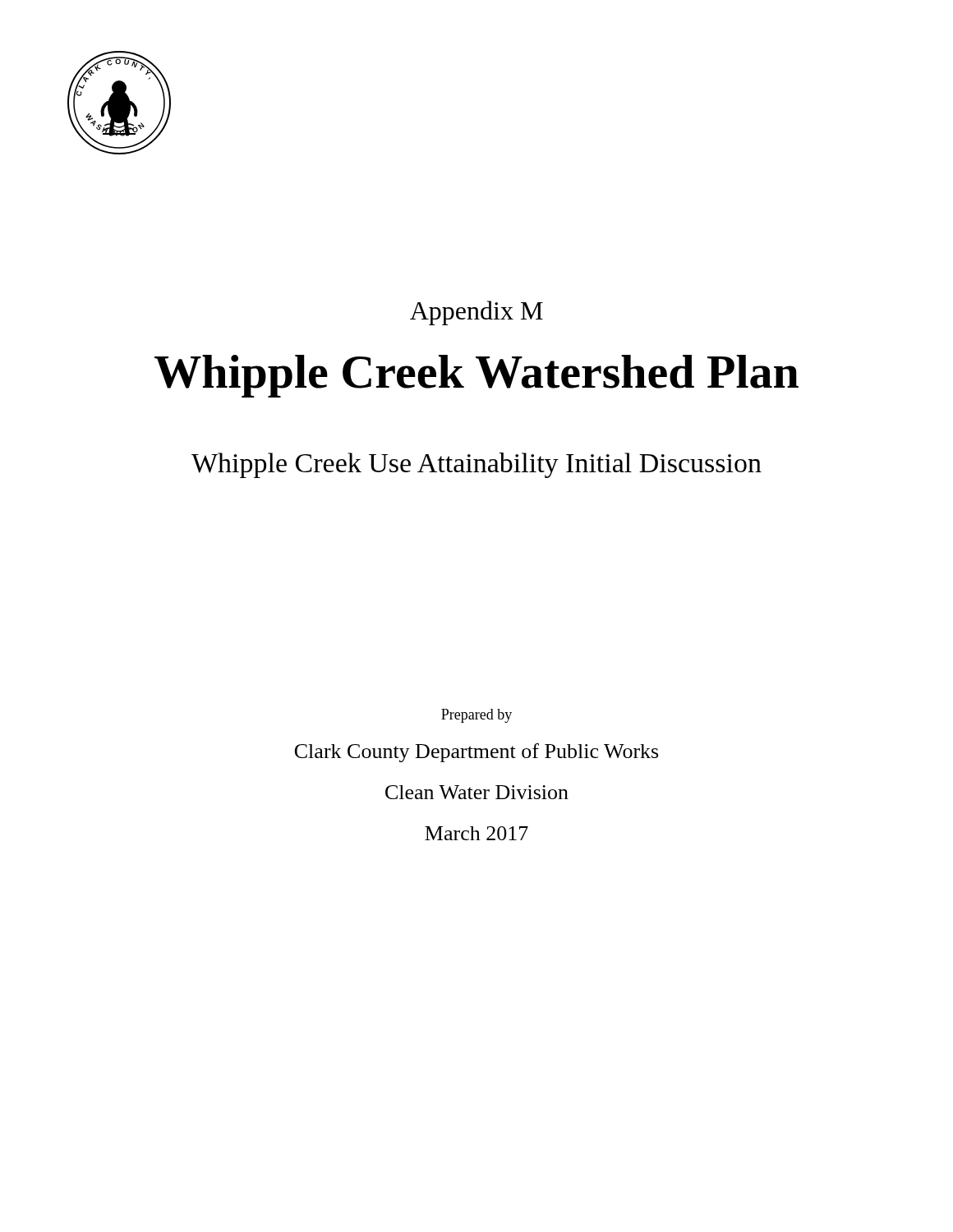Locate the text starting "March 2017"
The height and width of the screenshot is (1232, 953).
tap(476, 833)
